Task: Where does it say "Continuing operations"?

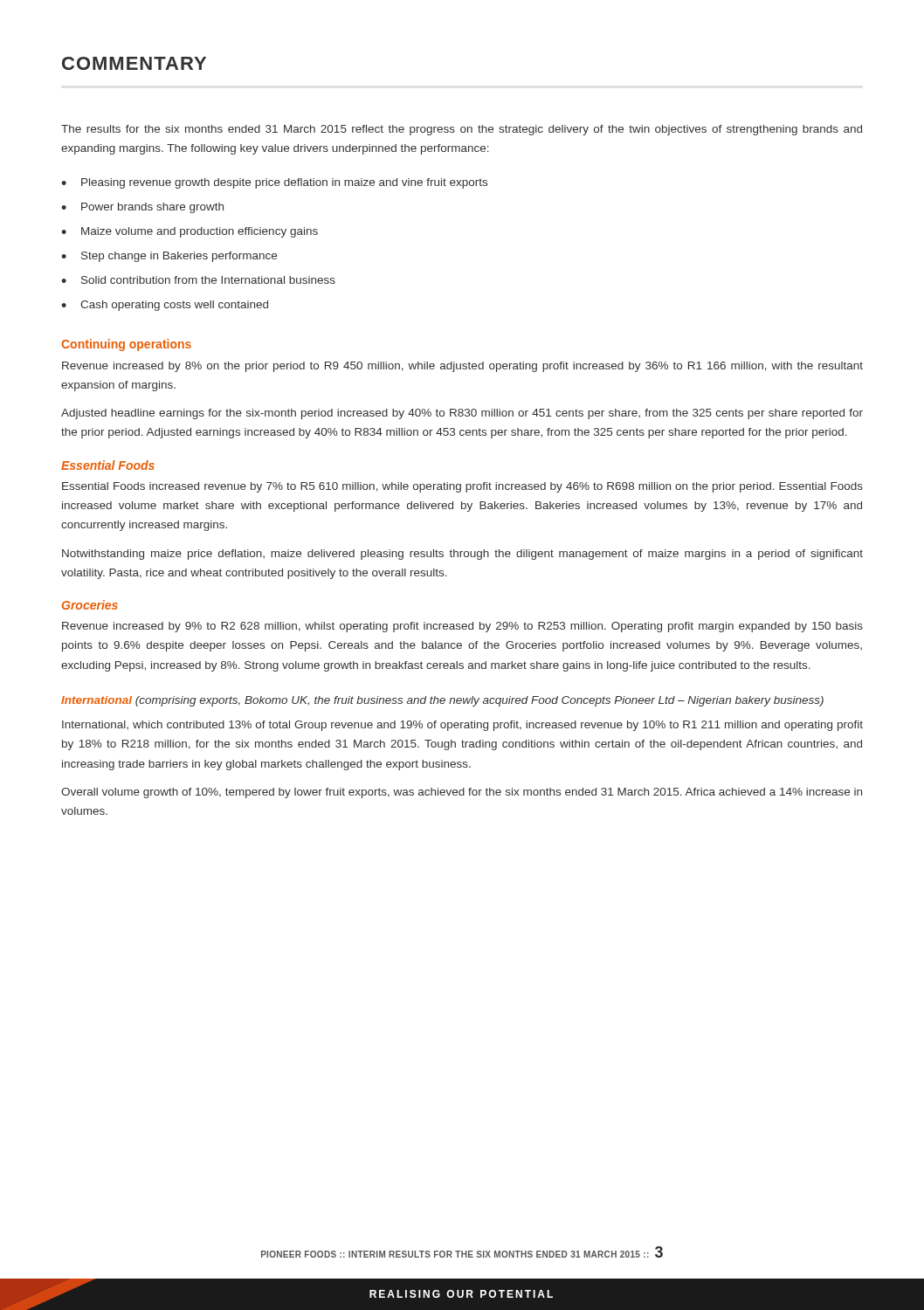Action: click(126, 344)
